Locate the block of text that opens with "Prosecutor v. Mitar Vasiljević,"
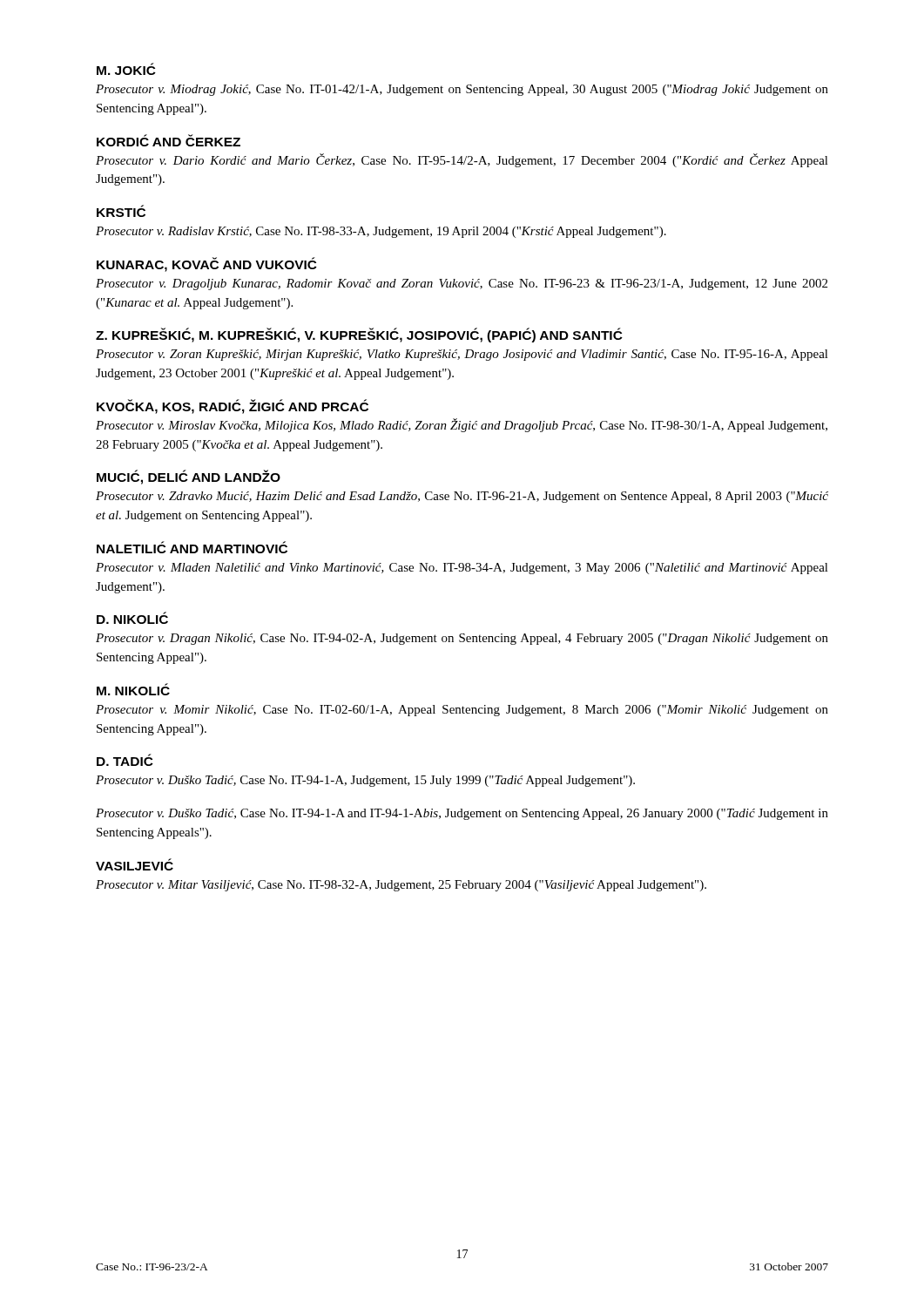Screen dimensions: 1307x924 pyautogui.click(x=401, y=884)
